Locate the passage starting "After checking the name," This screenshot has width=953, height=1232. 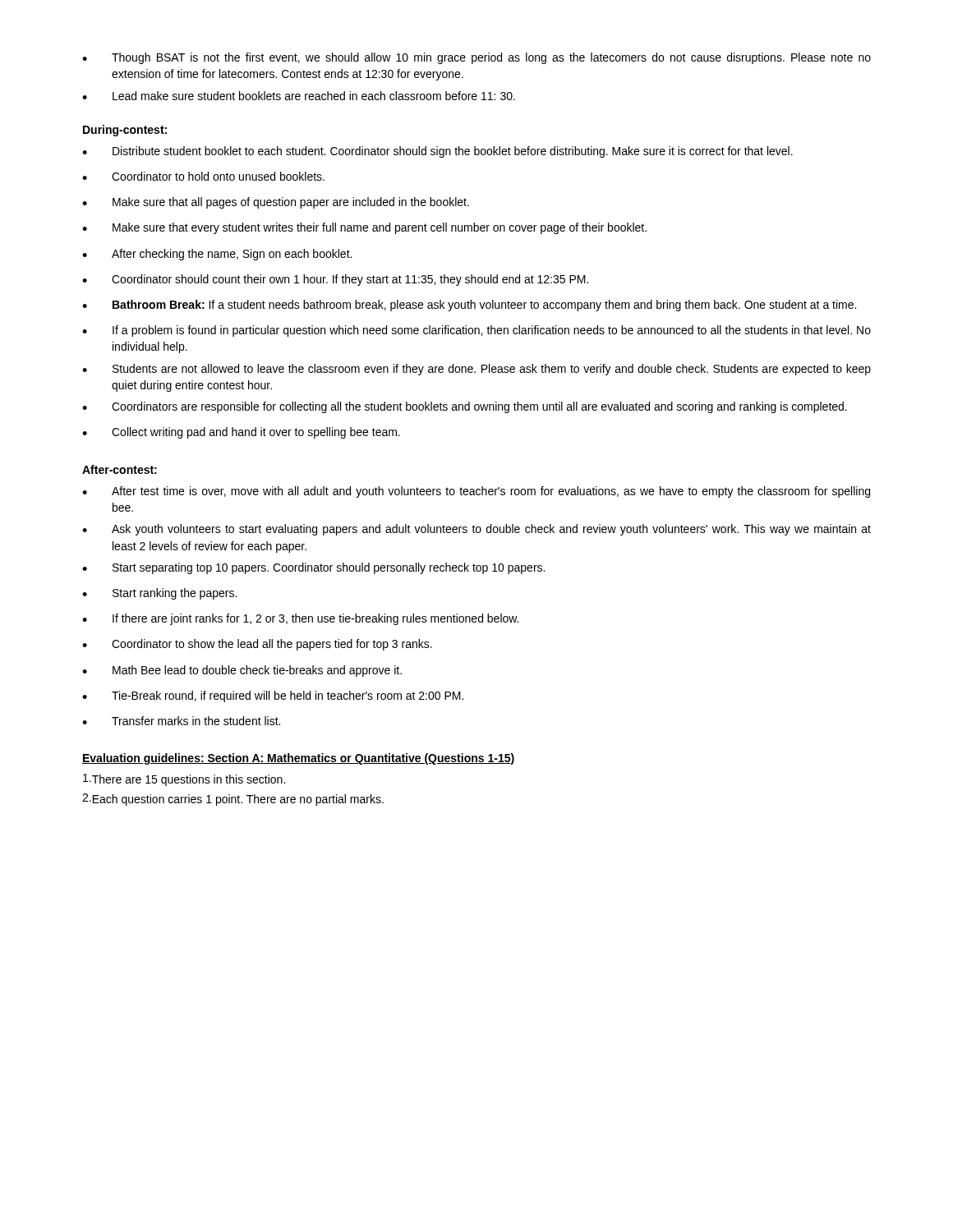[217, 255]
